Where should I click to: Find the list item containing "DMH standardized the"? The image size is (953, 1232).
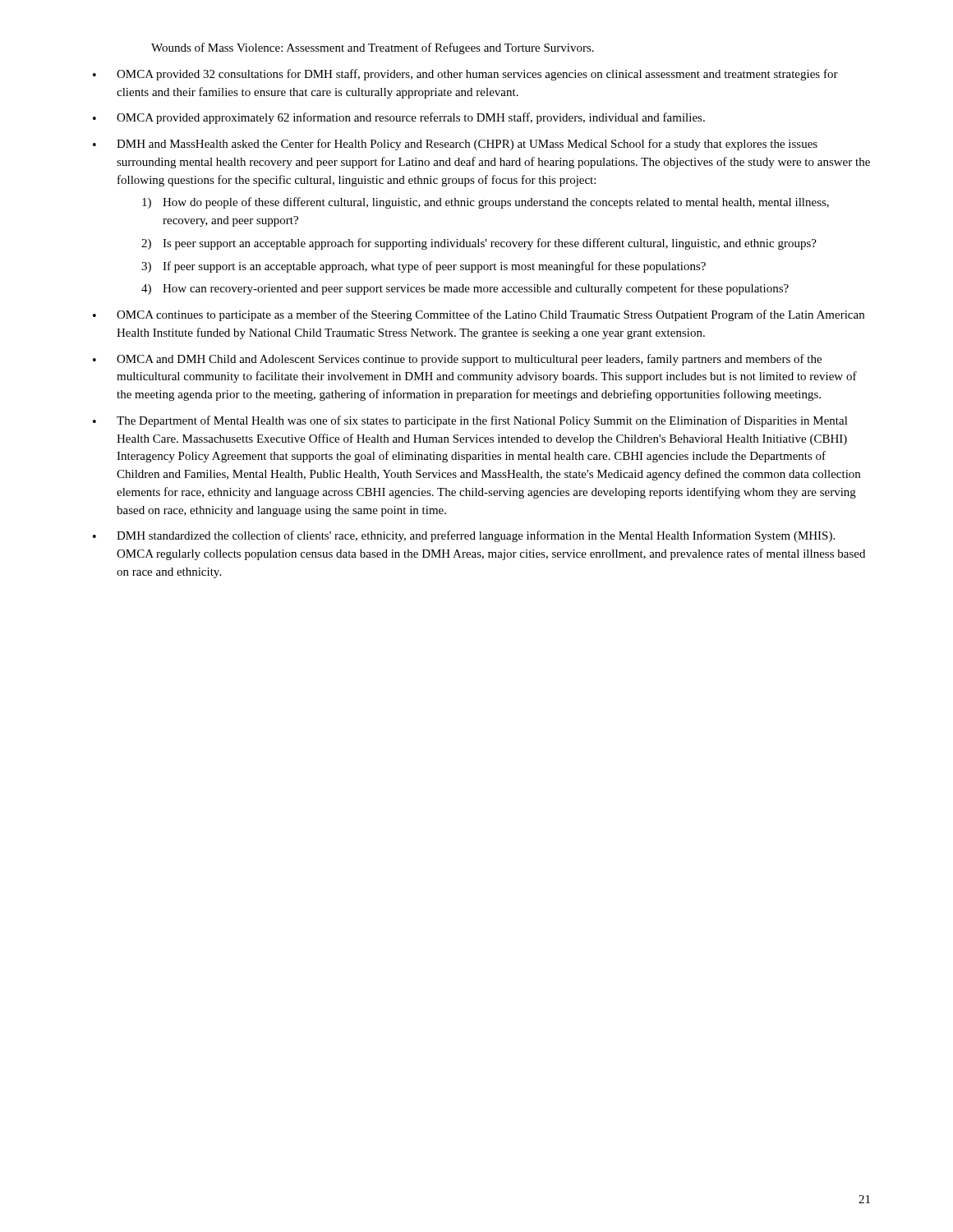click(491, 554)
